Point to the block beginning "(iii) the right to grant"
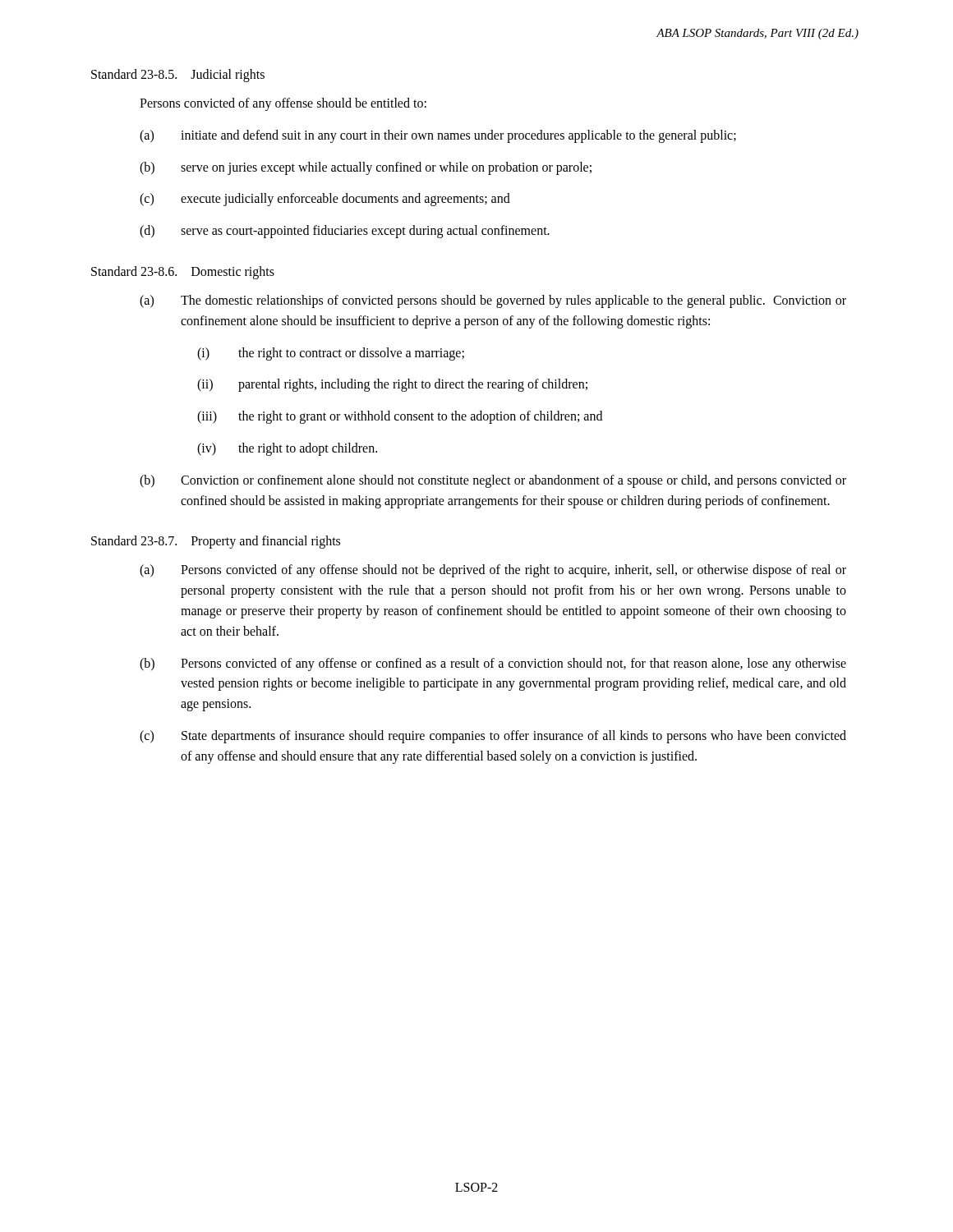 tap(400, 417)
